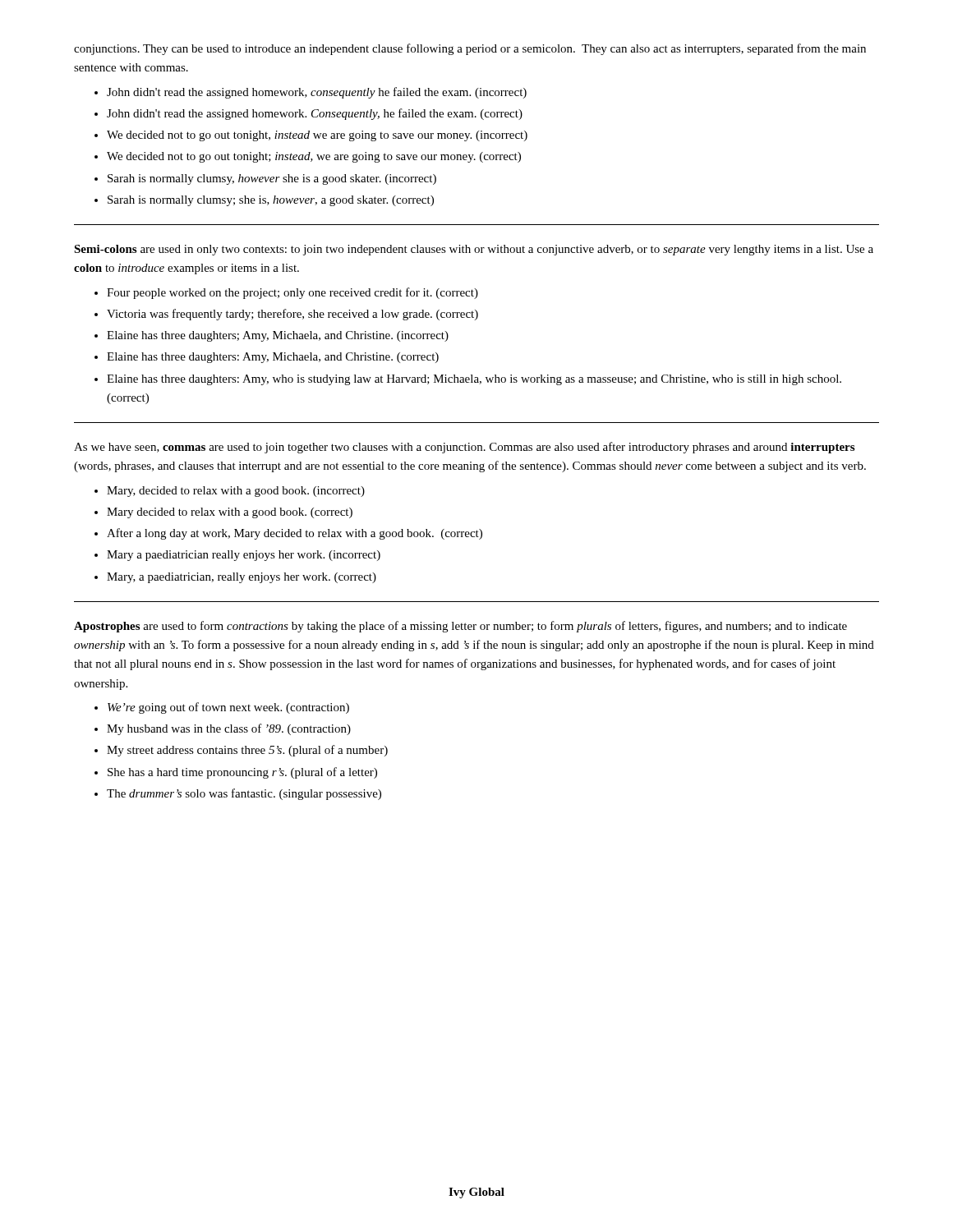This screenshot has width=953, height=1232.
Task: Select the region starting "John didn't read the assigned homework,"
Action: click(x=317, y=92)
